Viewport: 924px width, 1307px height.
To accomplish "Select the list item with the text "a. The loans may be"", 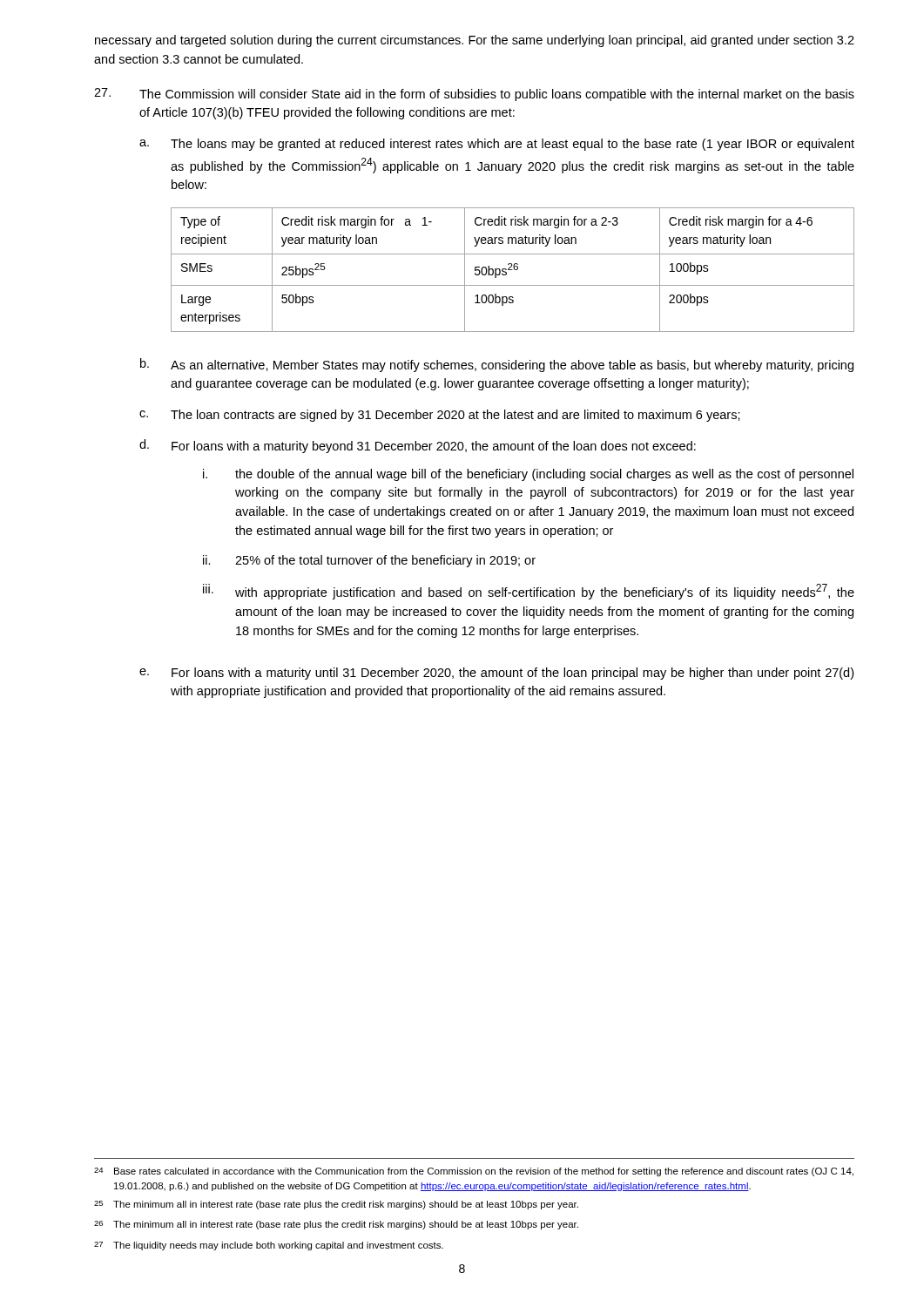I will (497, 240).
